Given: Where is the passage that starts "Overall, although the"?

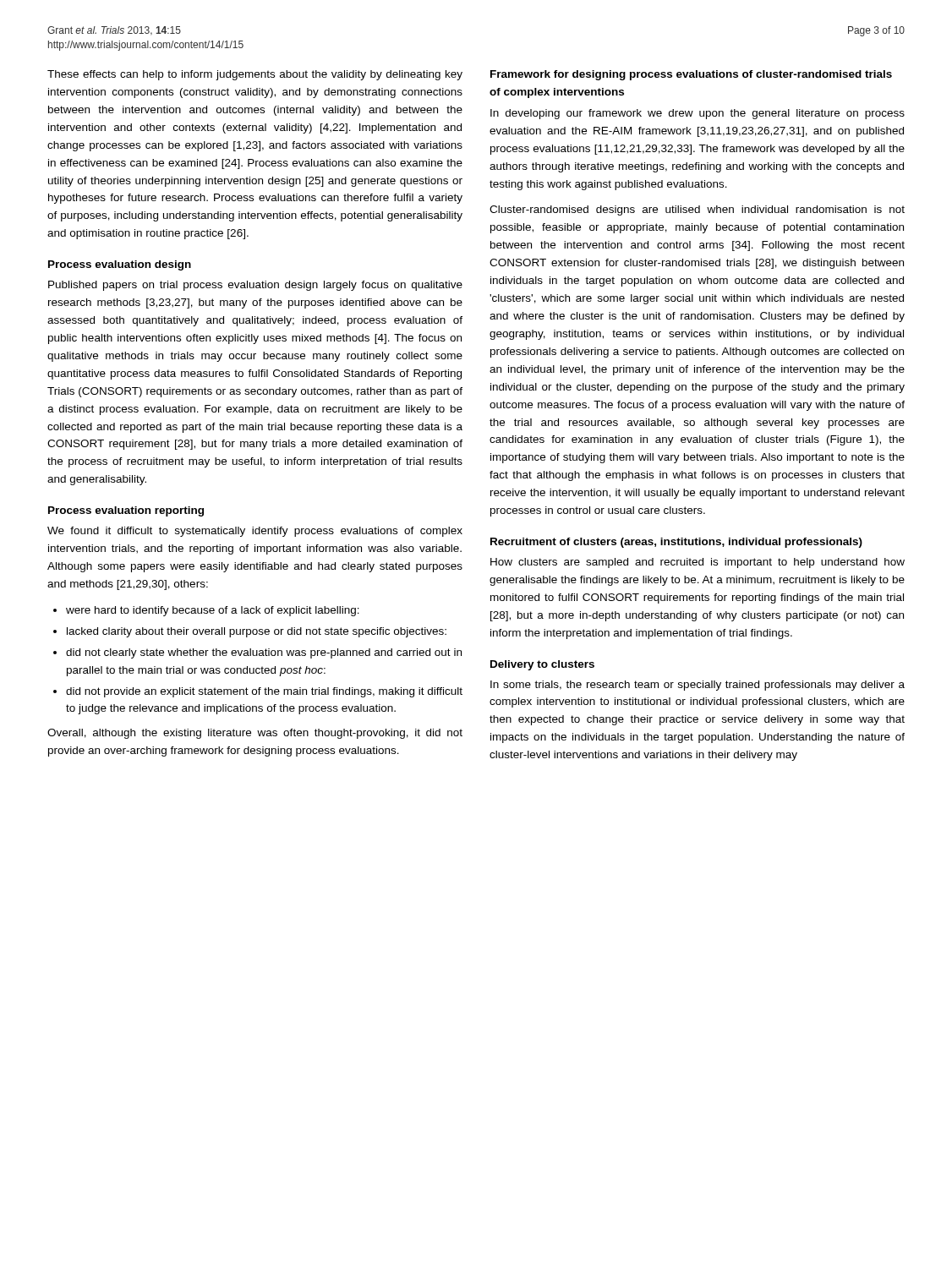Looking at the screenshot, I should pos(255,742).
